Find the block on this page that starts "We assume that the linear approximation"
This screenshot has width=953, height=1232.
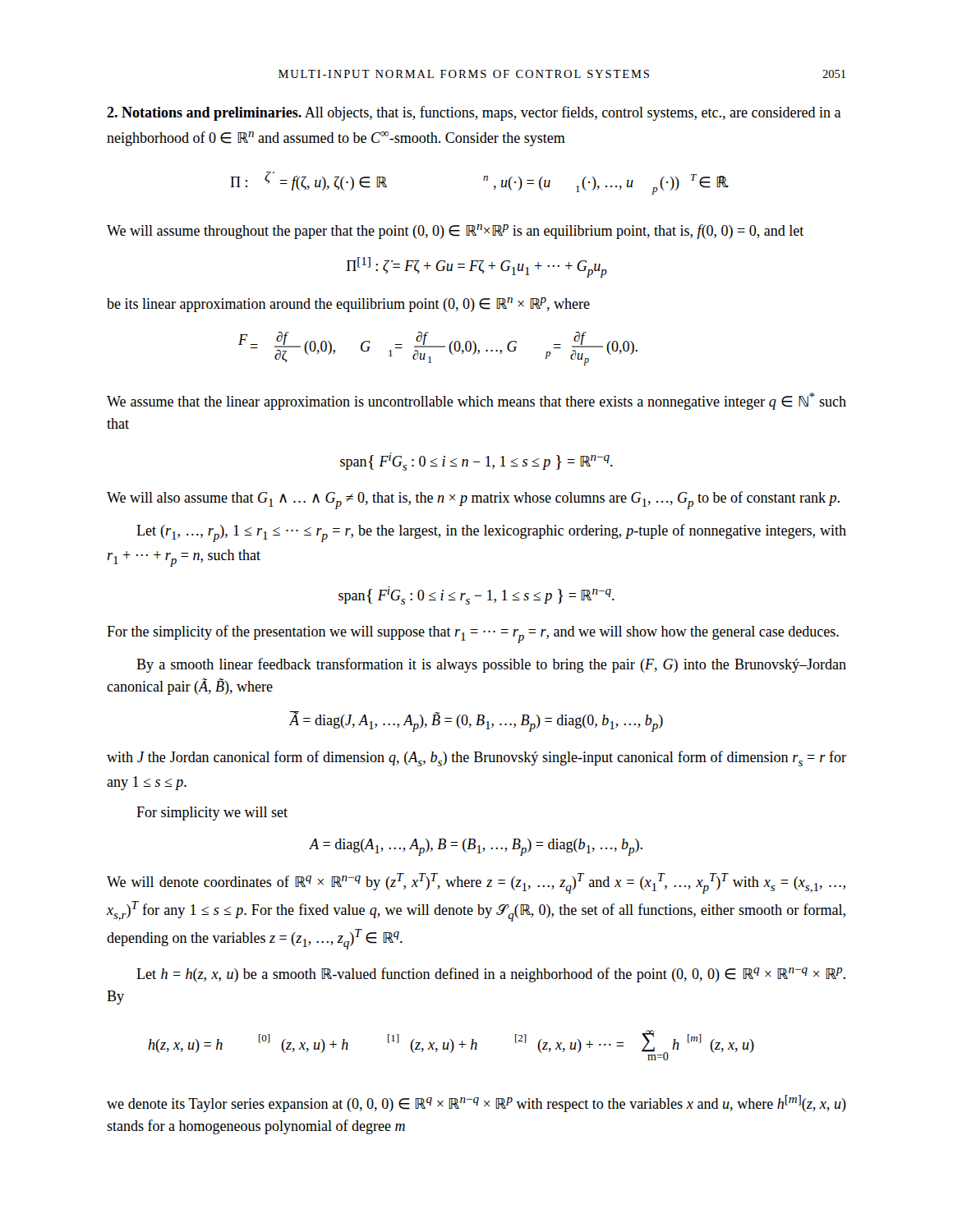pos(476,411)
